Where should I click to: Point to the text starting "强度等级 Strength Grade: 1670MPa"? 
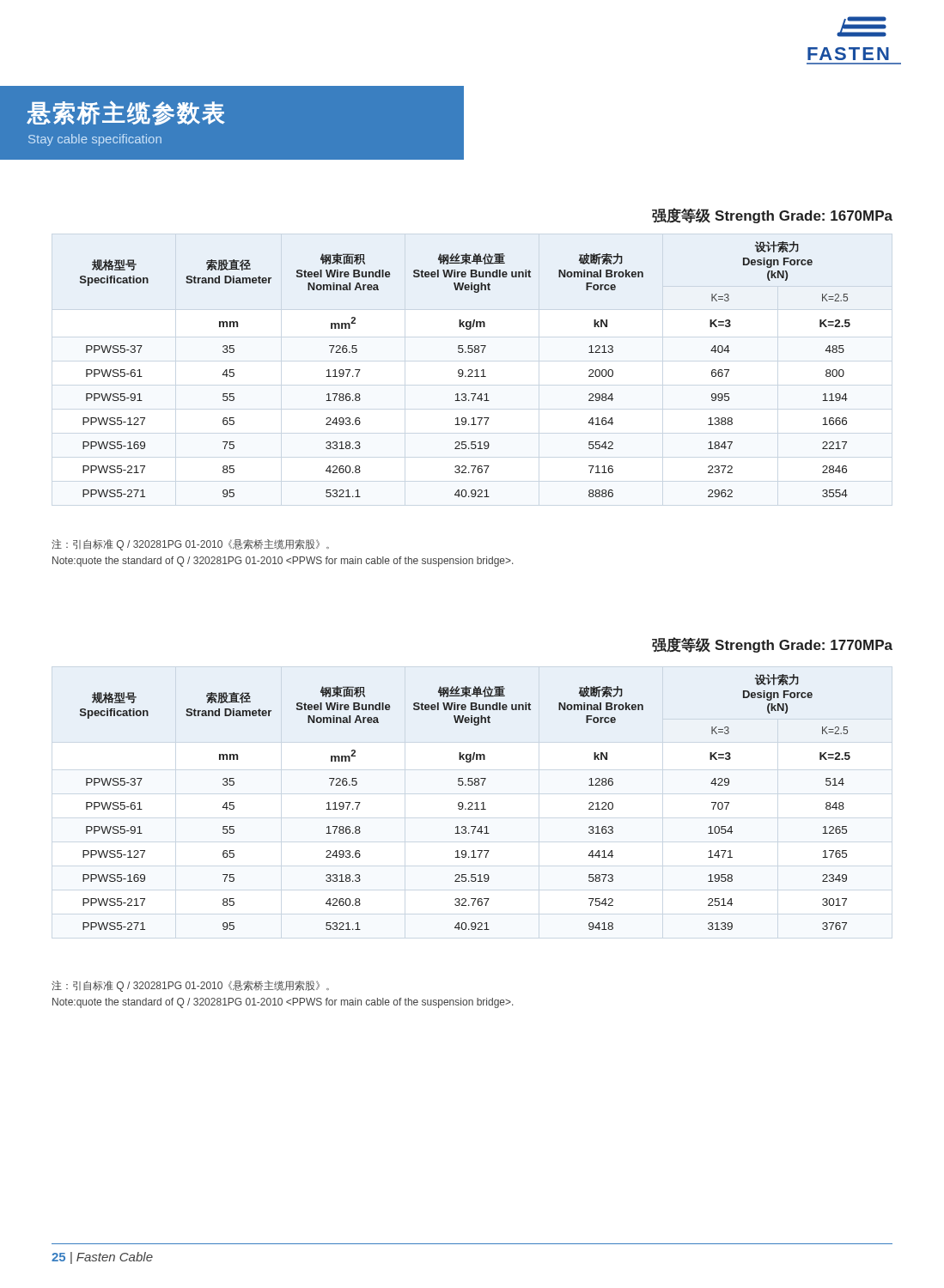[x=772, y=216]
